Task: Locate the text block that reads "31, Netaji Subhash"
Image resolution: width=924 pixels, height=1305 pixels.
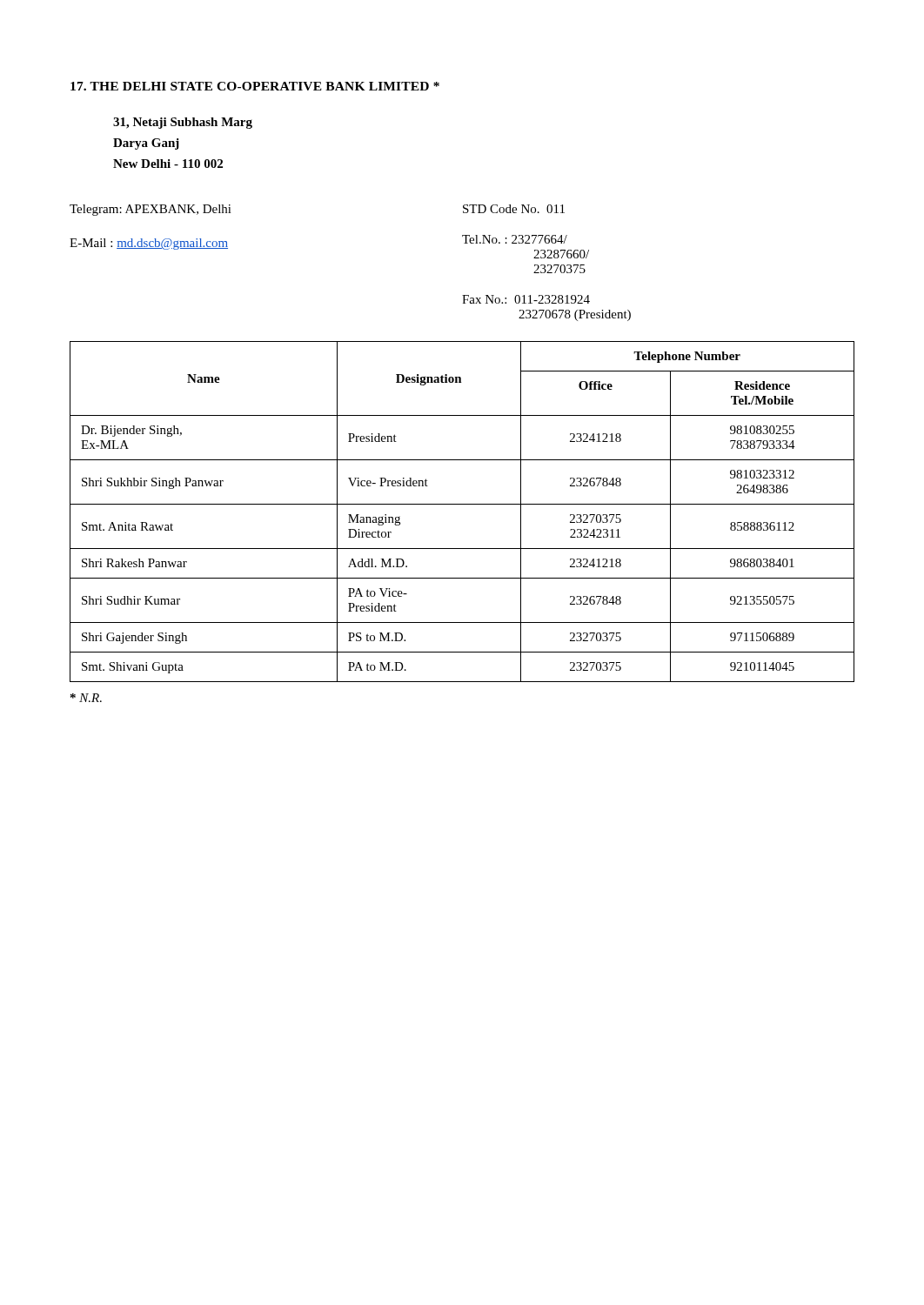Action: click(x=183, y=143)
